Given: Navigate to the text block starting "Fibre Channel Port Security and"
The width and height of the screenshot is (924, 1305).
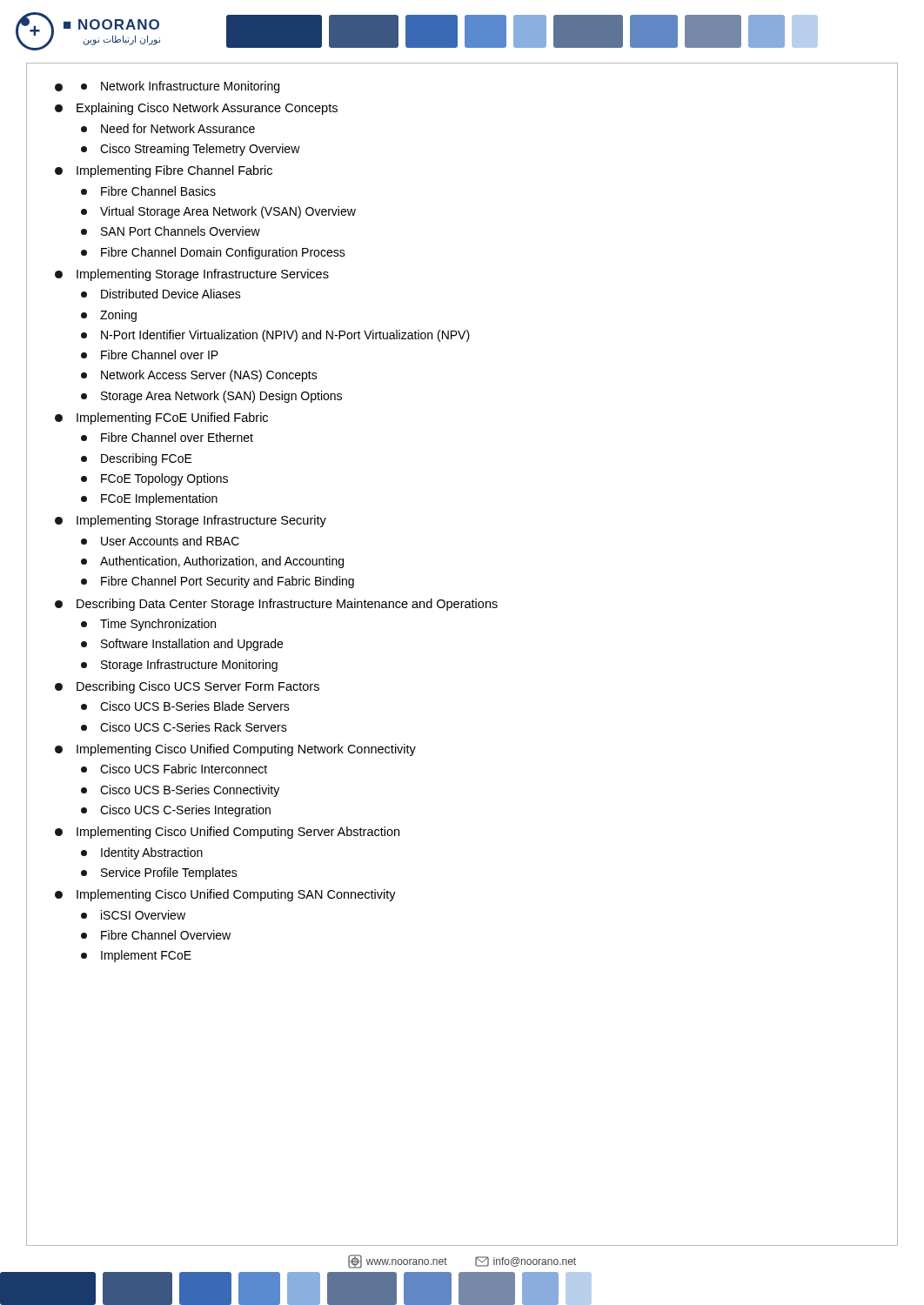Looking at the screenshot, I should point(227,582).
